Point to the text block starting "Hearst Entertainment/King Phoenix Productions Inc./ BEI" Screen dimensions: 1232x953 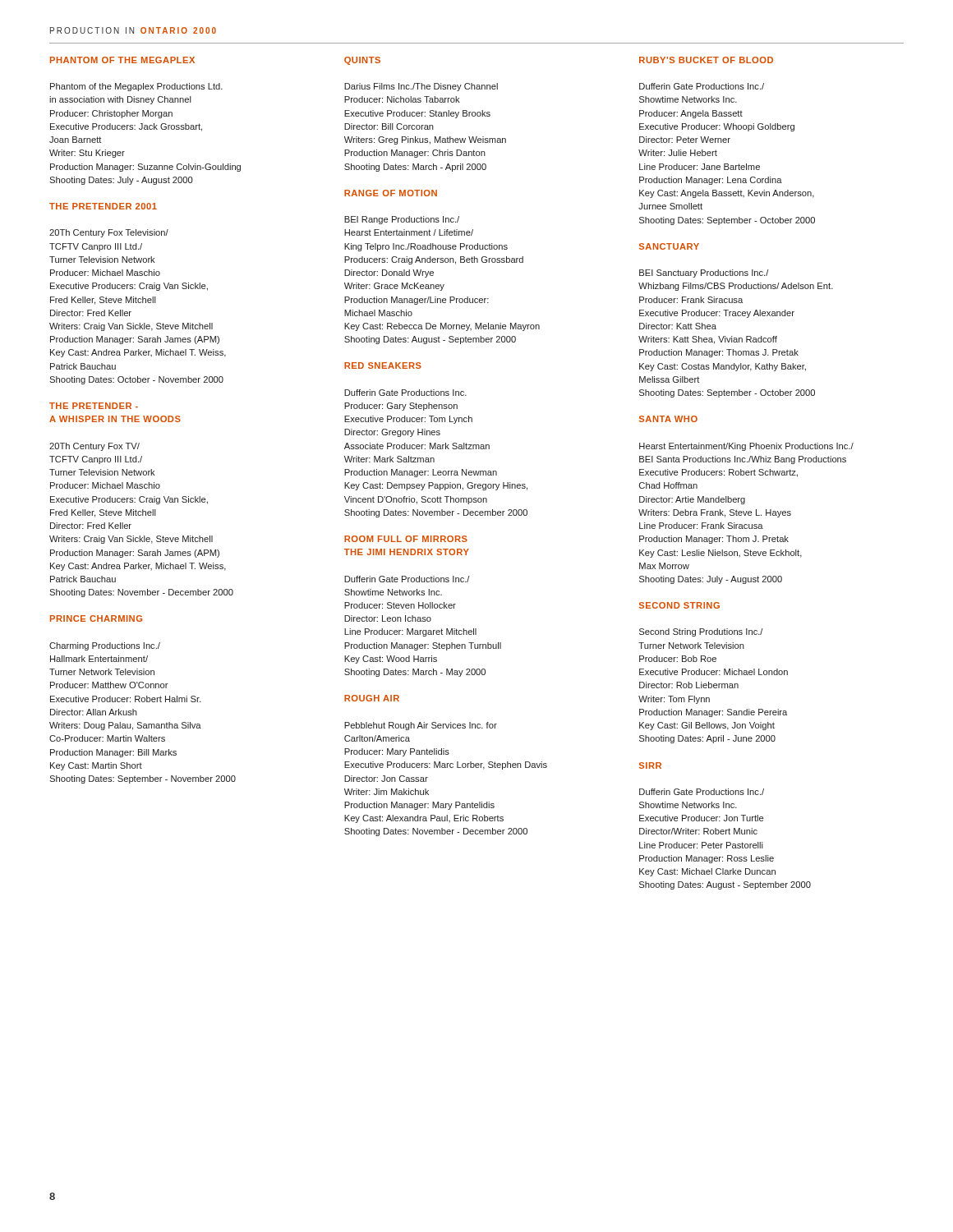(771, 512)
